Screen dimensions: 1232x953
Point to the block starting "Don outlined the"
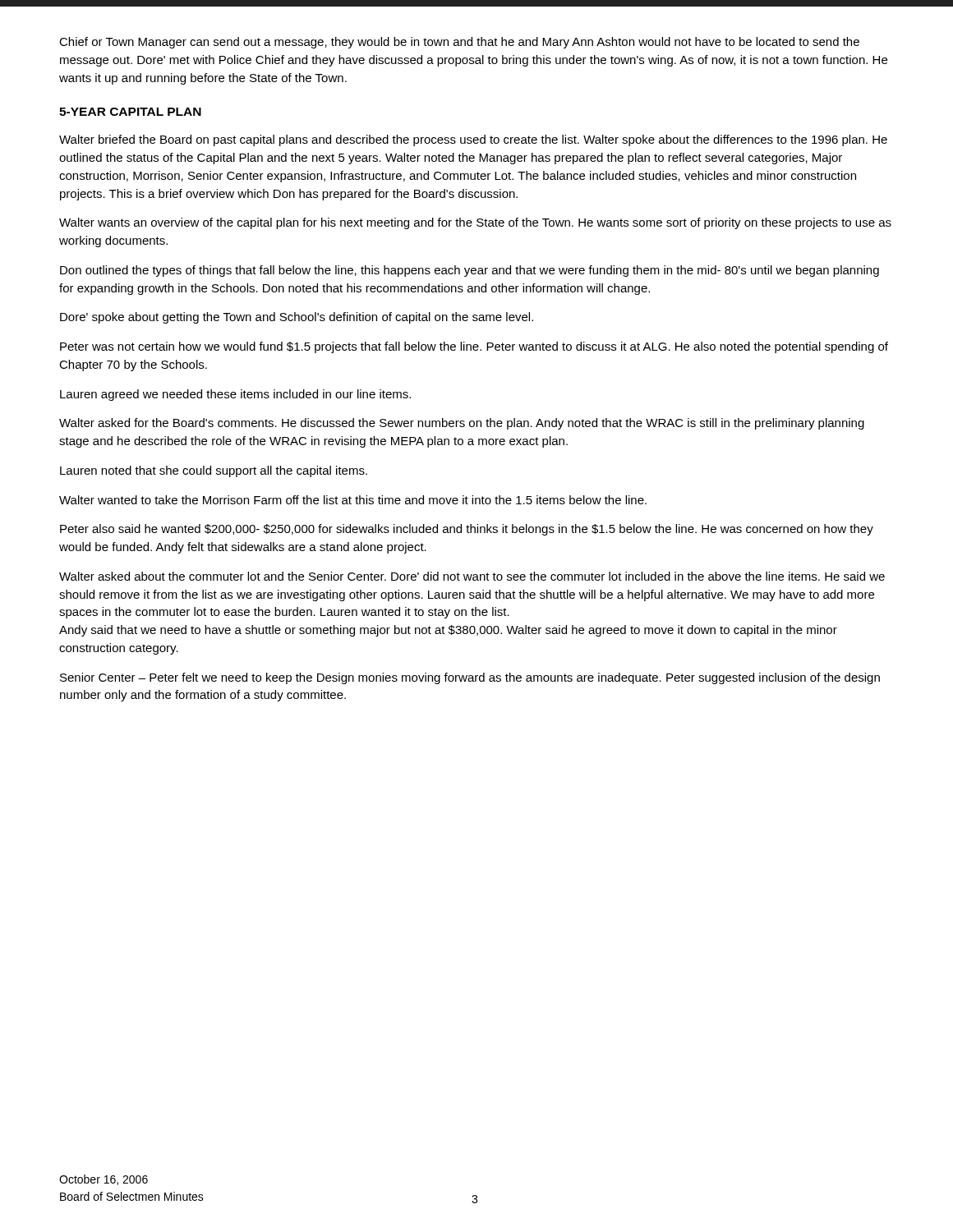pos(469,279)
